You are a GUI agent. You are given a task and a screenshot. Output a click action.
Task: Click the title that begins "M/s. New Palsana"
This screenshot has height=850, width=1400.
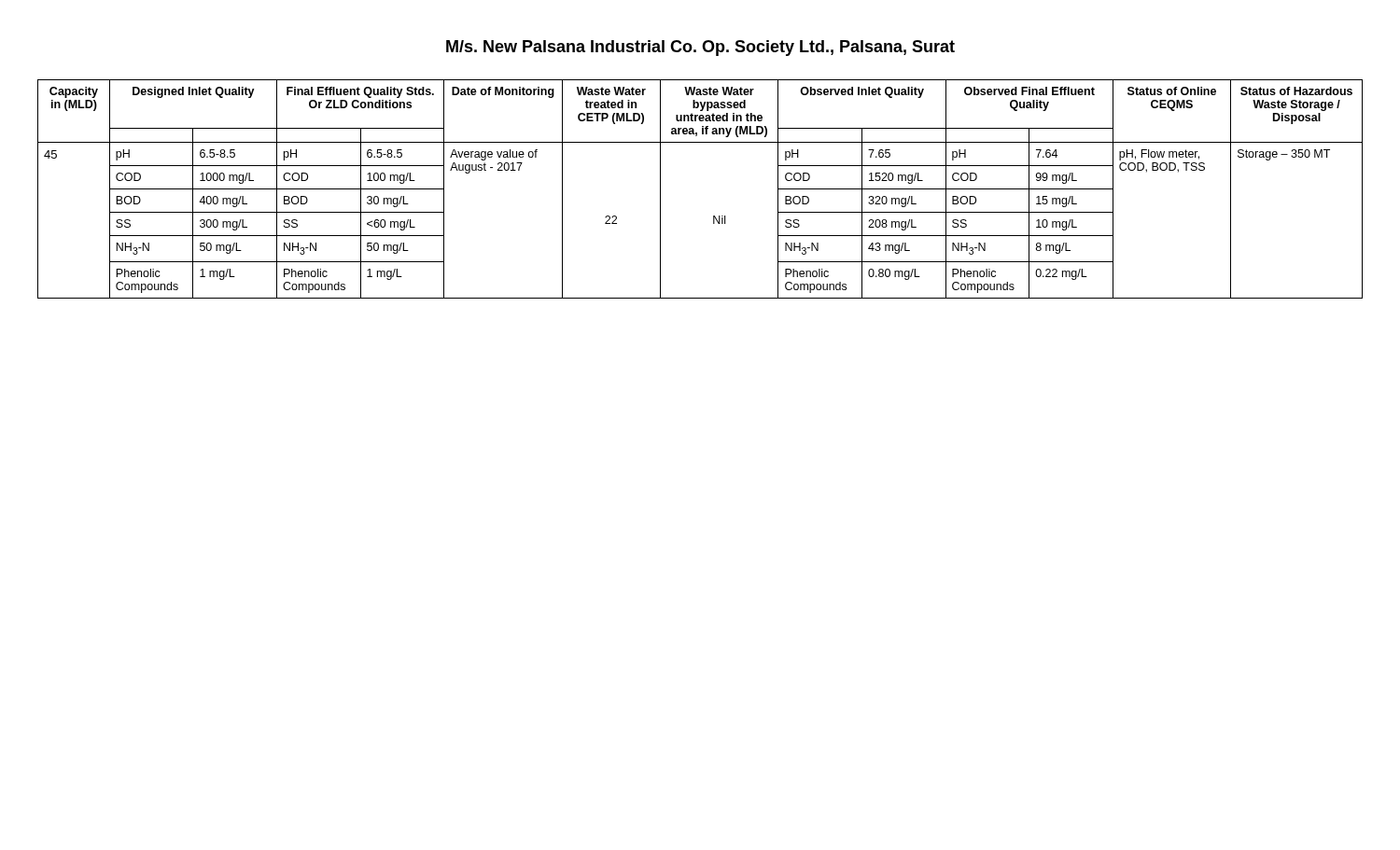click(700, 47)
